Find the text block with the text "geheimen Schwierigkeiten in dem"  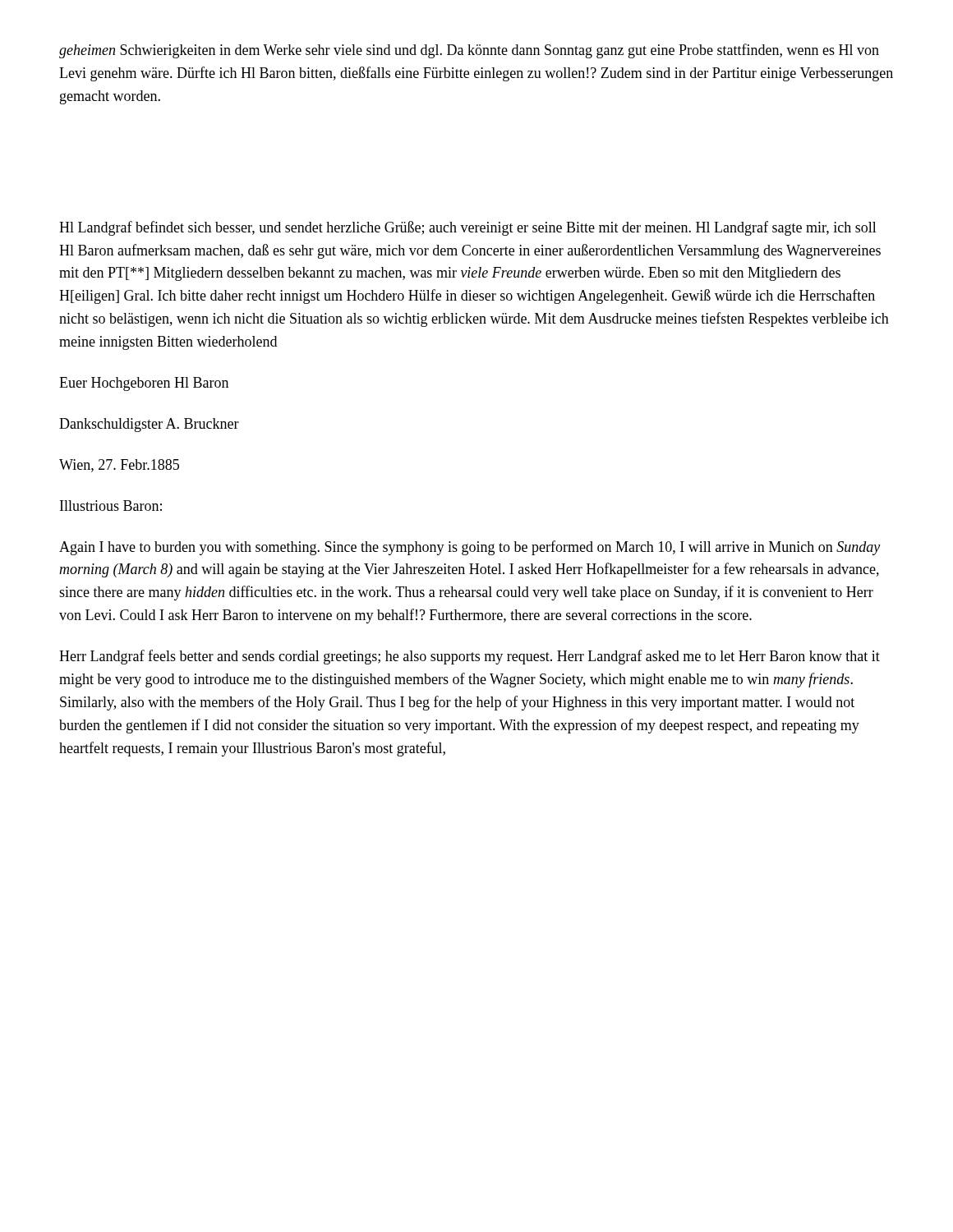click(x=476, y=74)
